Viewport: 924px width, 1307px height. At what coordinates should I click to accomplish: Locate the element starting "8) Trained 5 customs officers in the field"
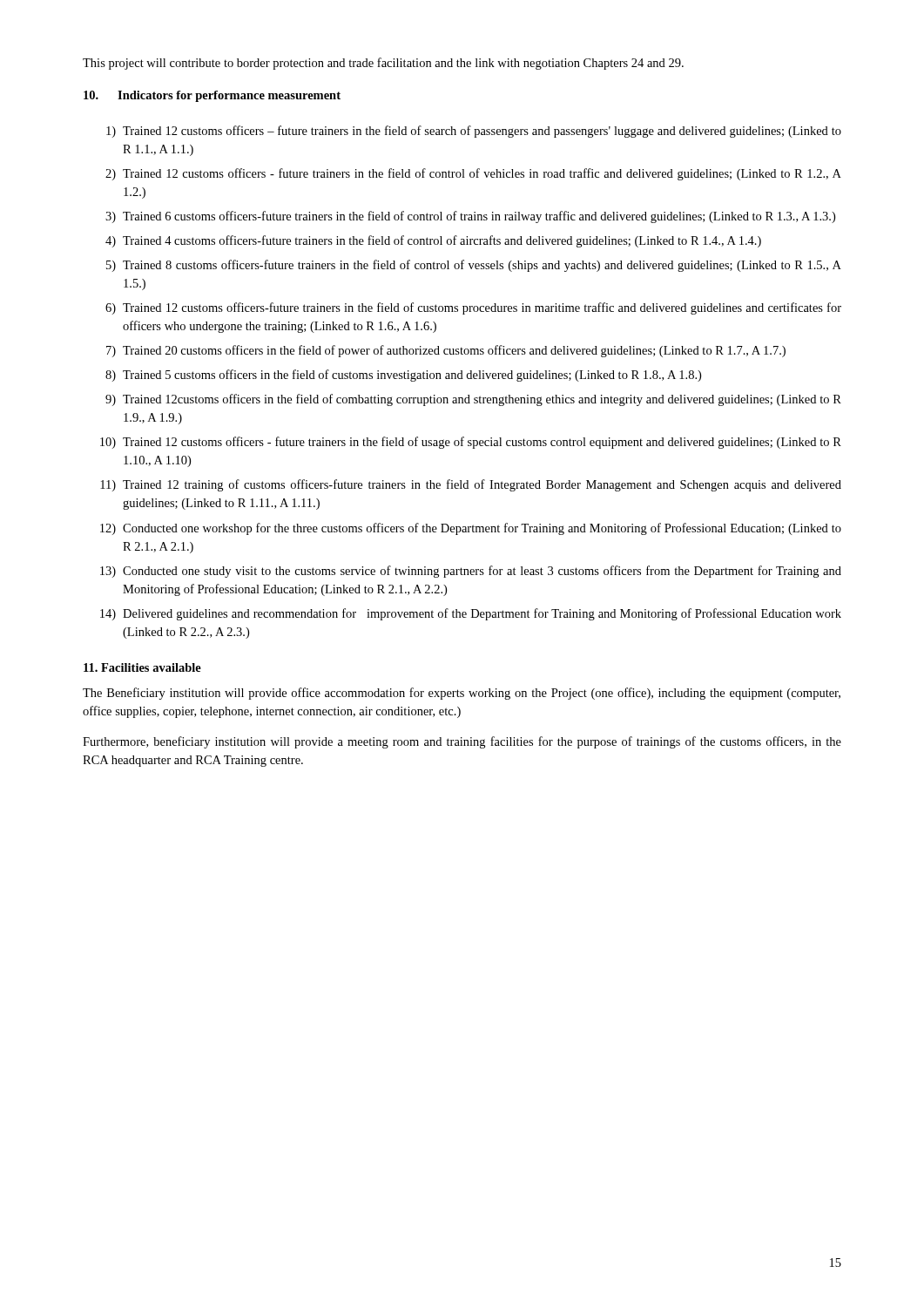click(x=462, y=375)
